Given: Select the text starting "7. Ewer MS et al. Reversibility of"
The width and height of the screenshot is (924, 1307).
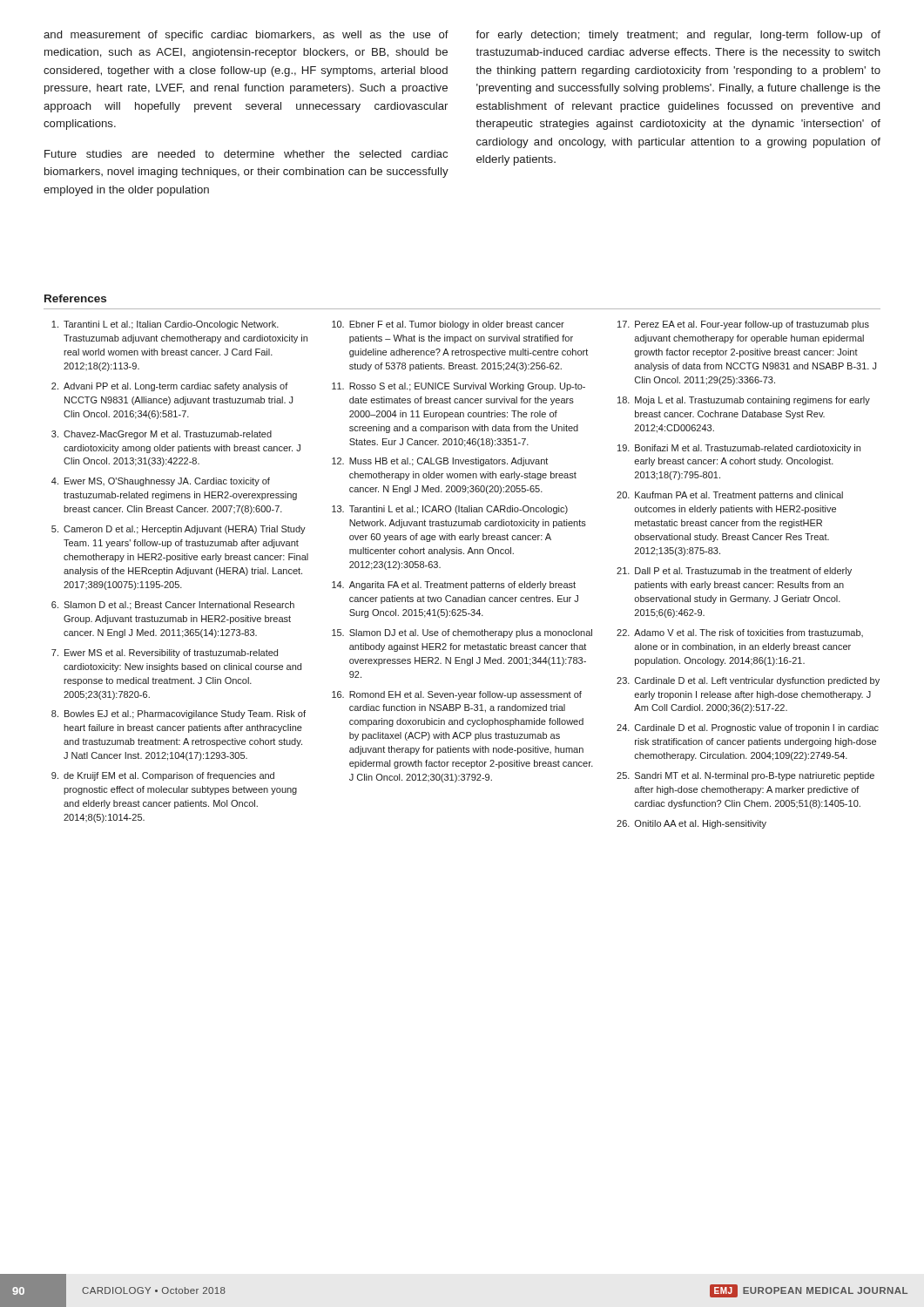Looking at the screenshot, I should click(x=177, y=674).
